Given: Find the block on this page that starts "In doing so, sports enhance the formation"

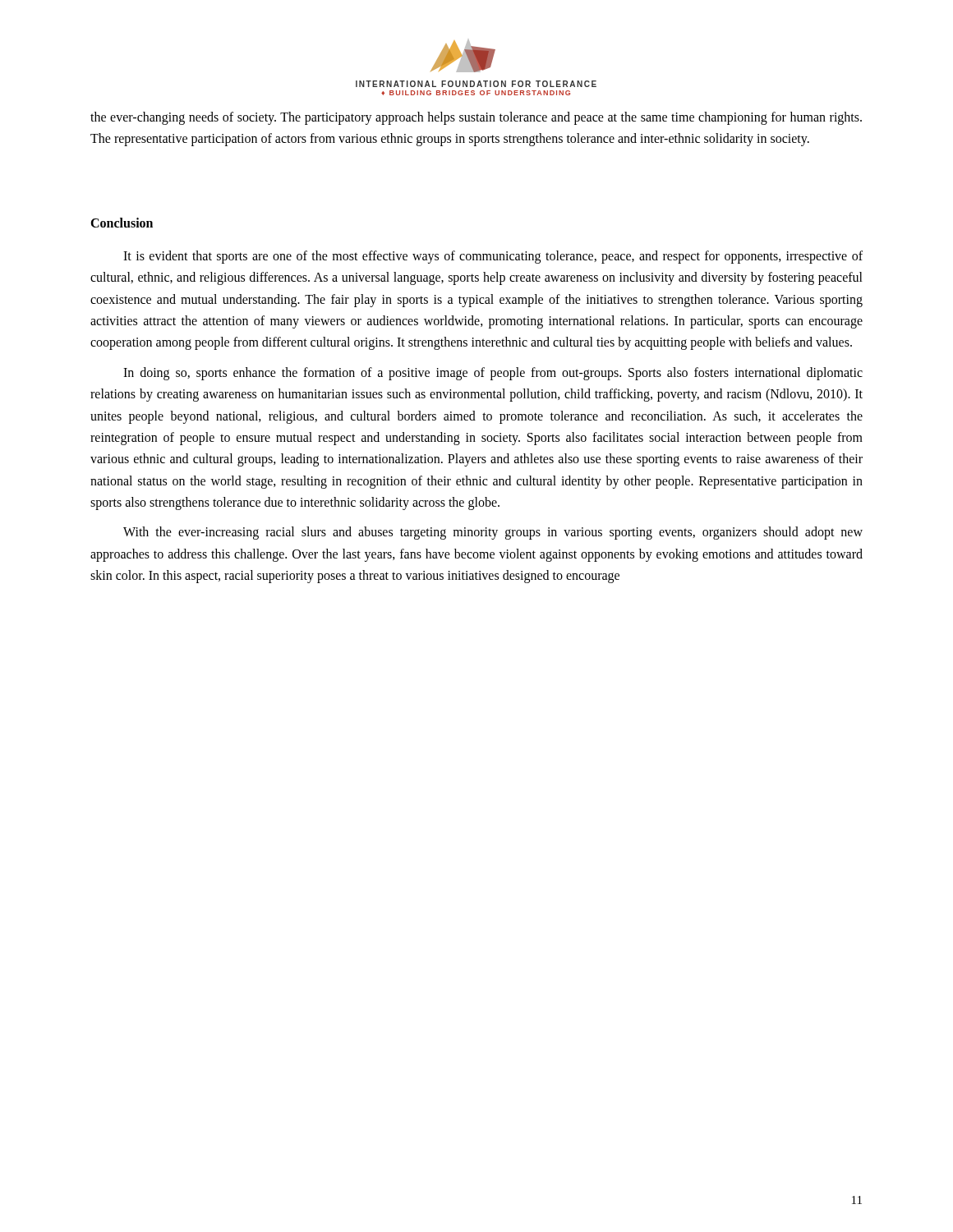Looking at the screenshot, I should coord(476,437).
